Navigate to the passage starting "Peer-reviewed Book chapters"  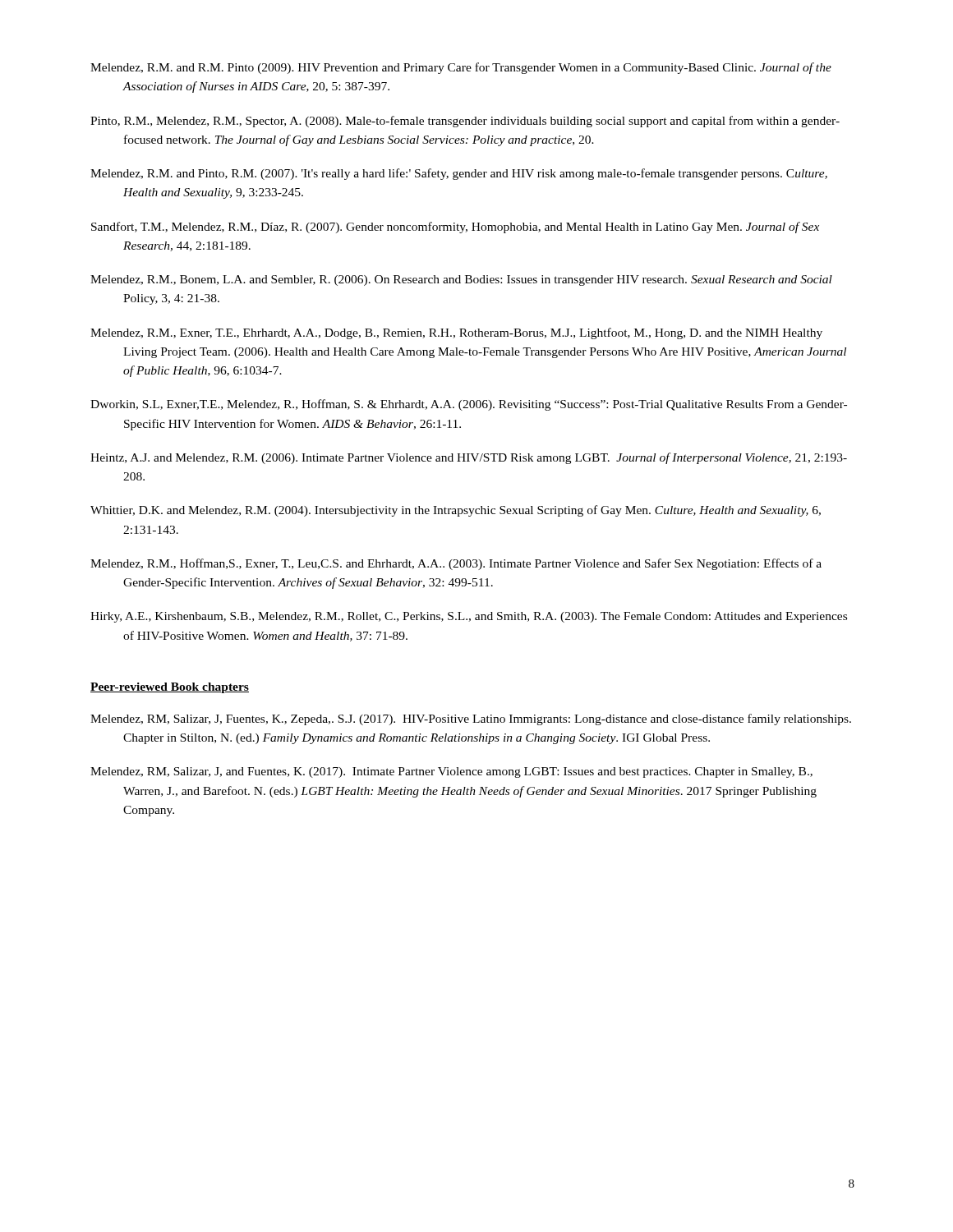pyautogui.click(x=170, y=686)
